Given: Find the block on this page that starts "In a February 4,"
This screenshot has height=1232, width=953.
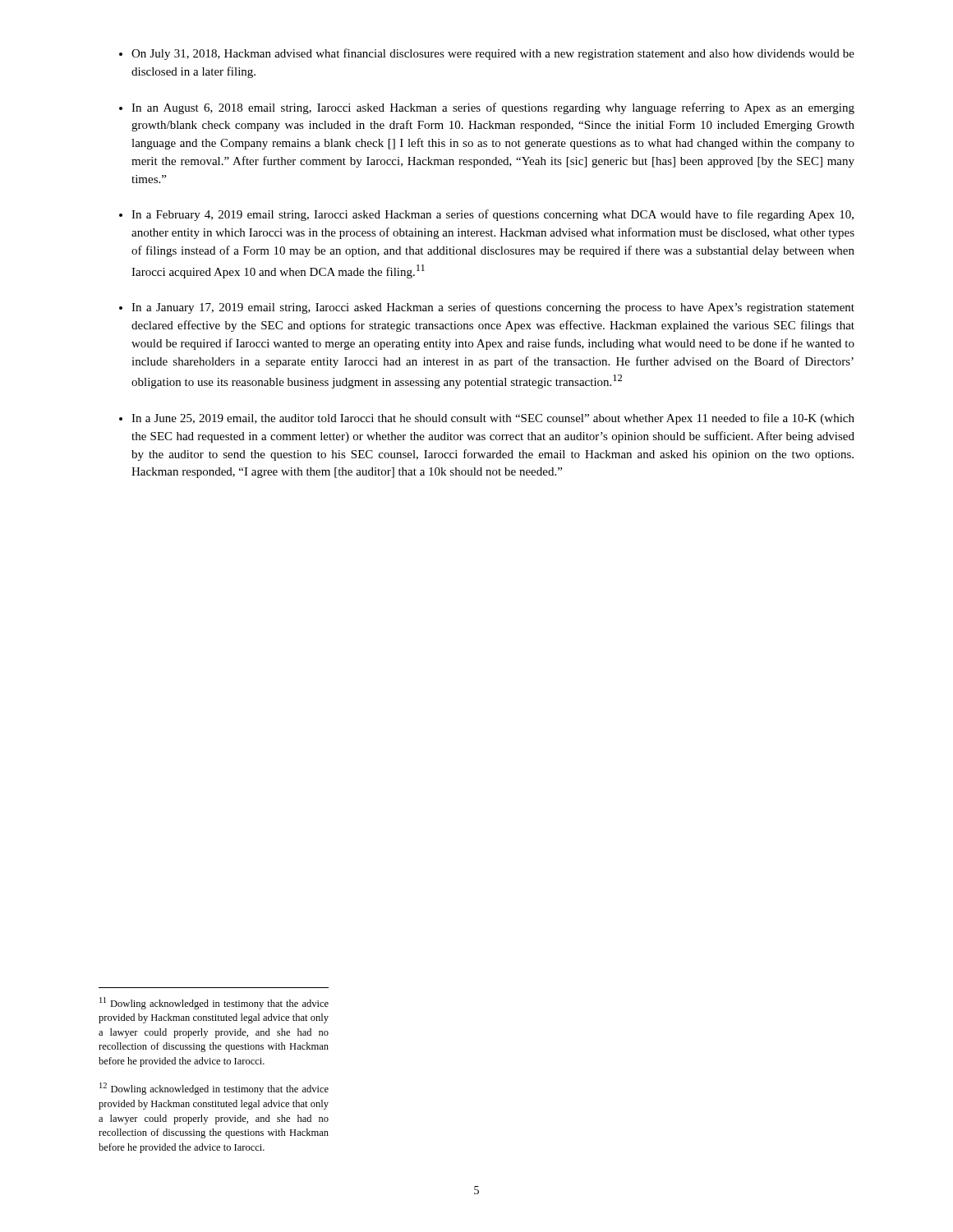Looking at the screenshot, I should tap(493, 243).
